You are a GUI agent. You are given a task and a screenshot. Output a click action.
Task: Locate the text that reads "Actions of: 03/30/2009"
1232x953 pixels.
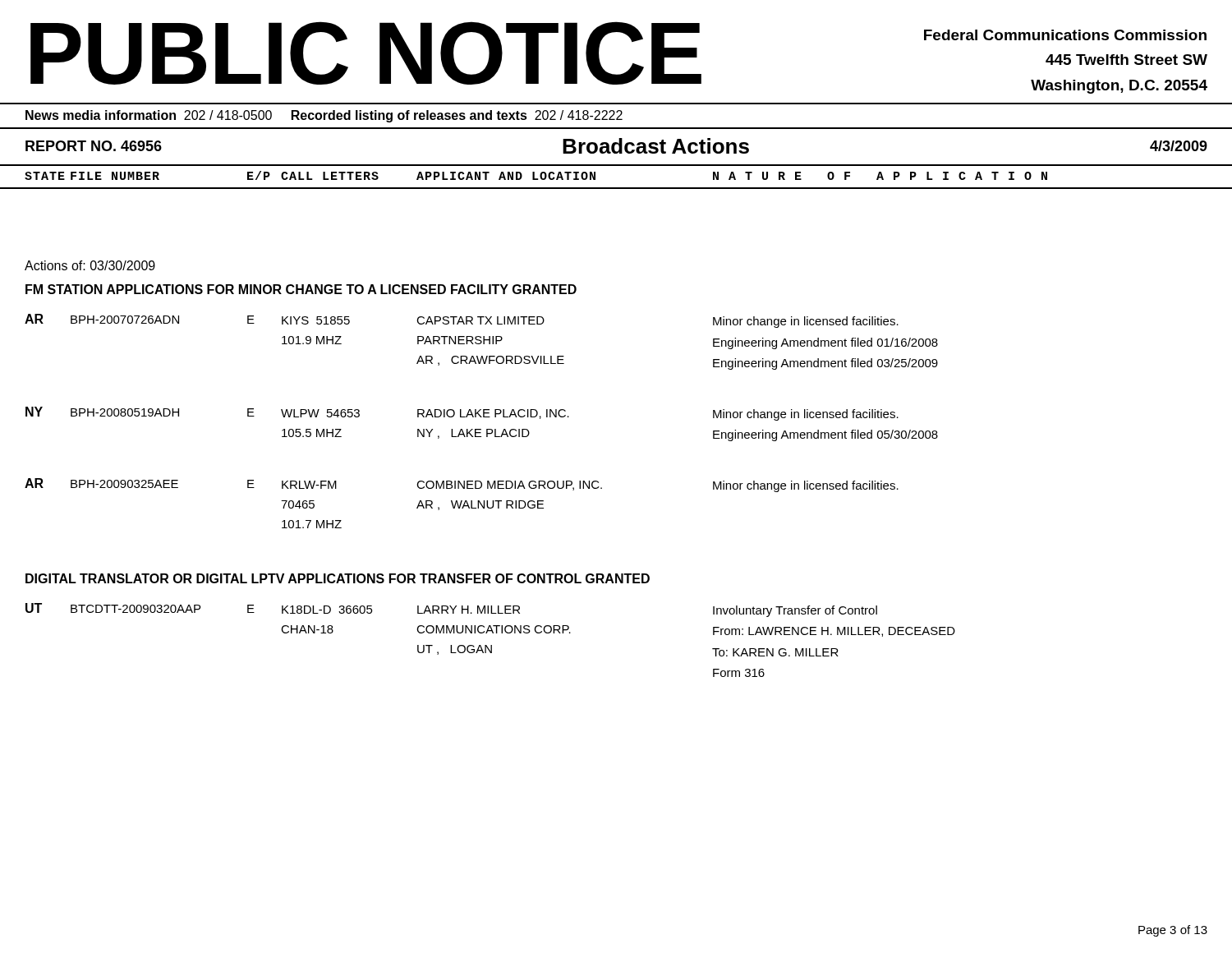click(x=90, y=266)
